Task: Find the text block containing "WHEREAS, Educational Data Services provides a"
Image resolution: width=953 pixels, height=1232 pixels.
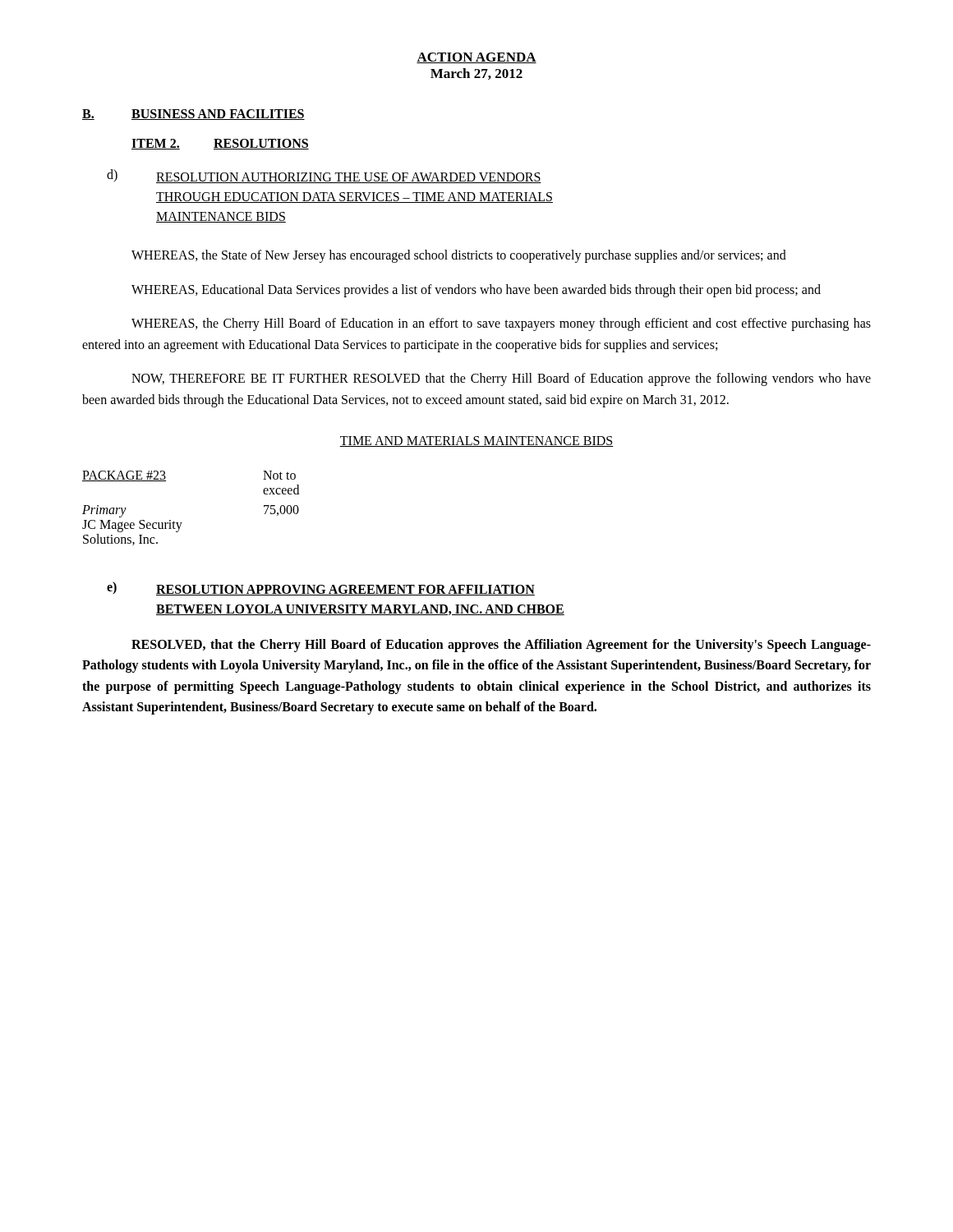Action: pos(476,289)
